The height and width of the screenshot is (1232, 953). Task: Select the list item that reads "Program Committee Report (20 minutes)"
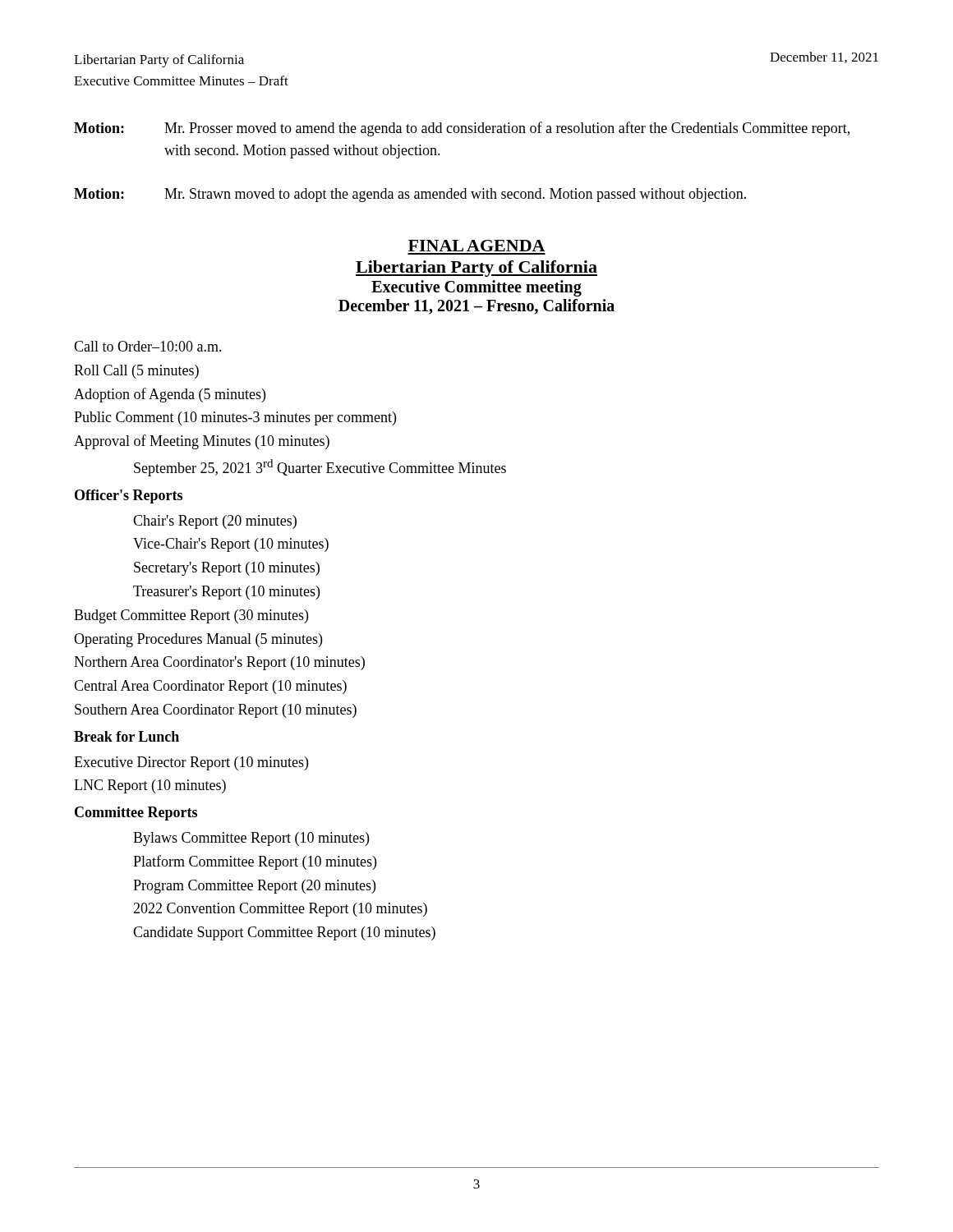pyautogui.click(x=255, y=885)
